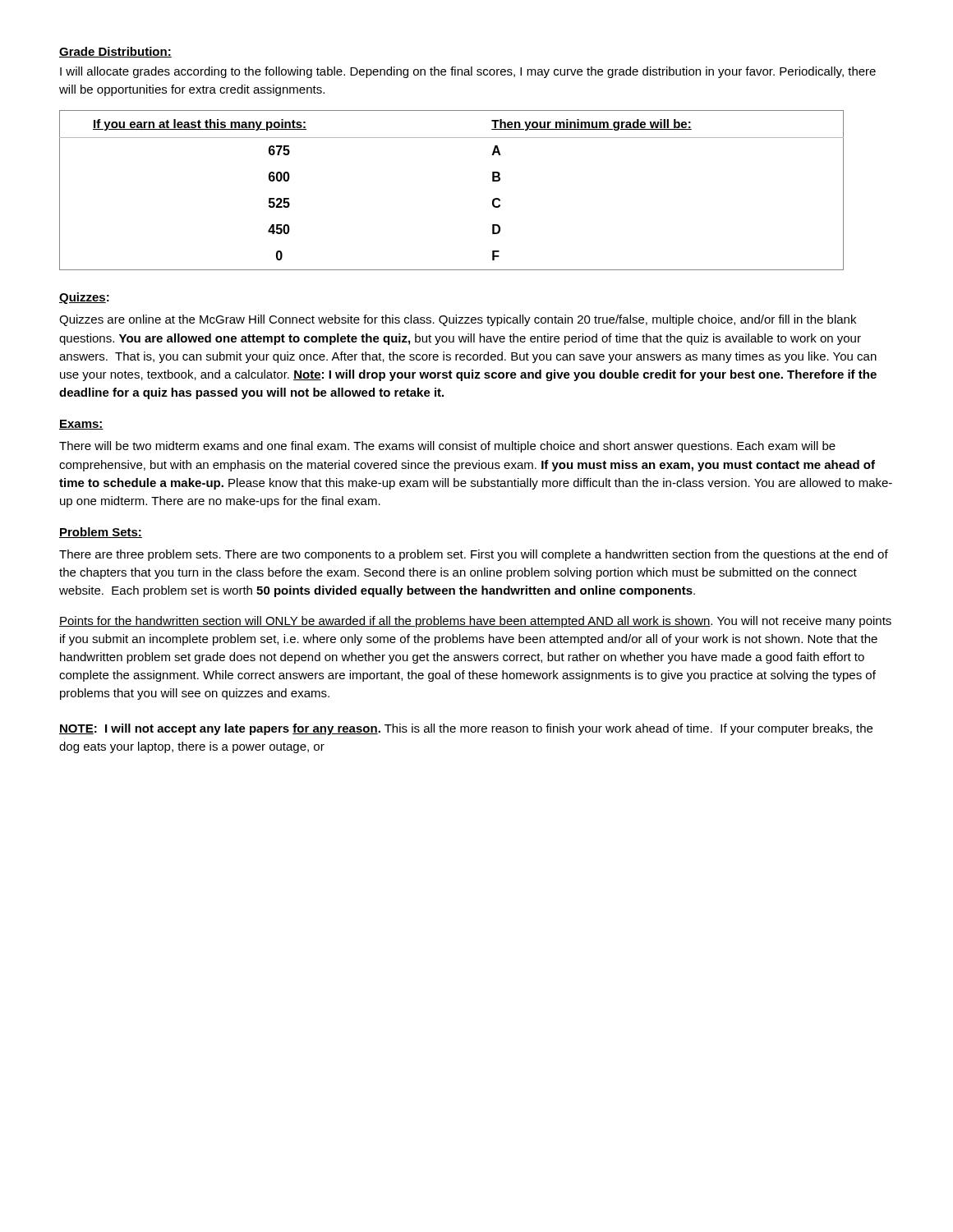Screen dimensions: 1232x953
Task: Click on the text block containing "NOTE: I will not accept any late"
Action: click(466, 737)
